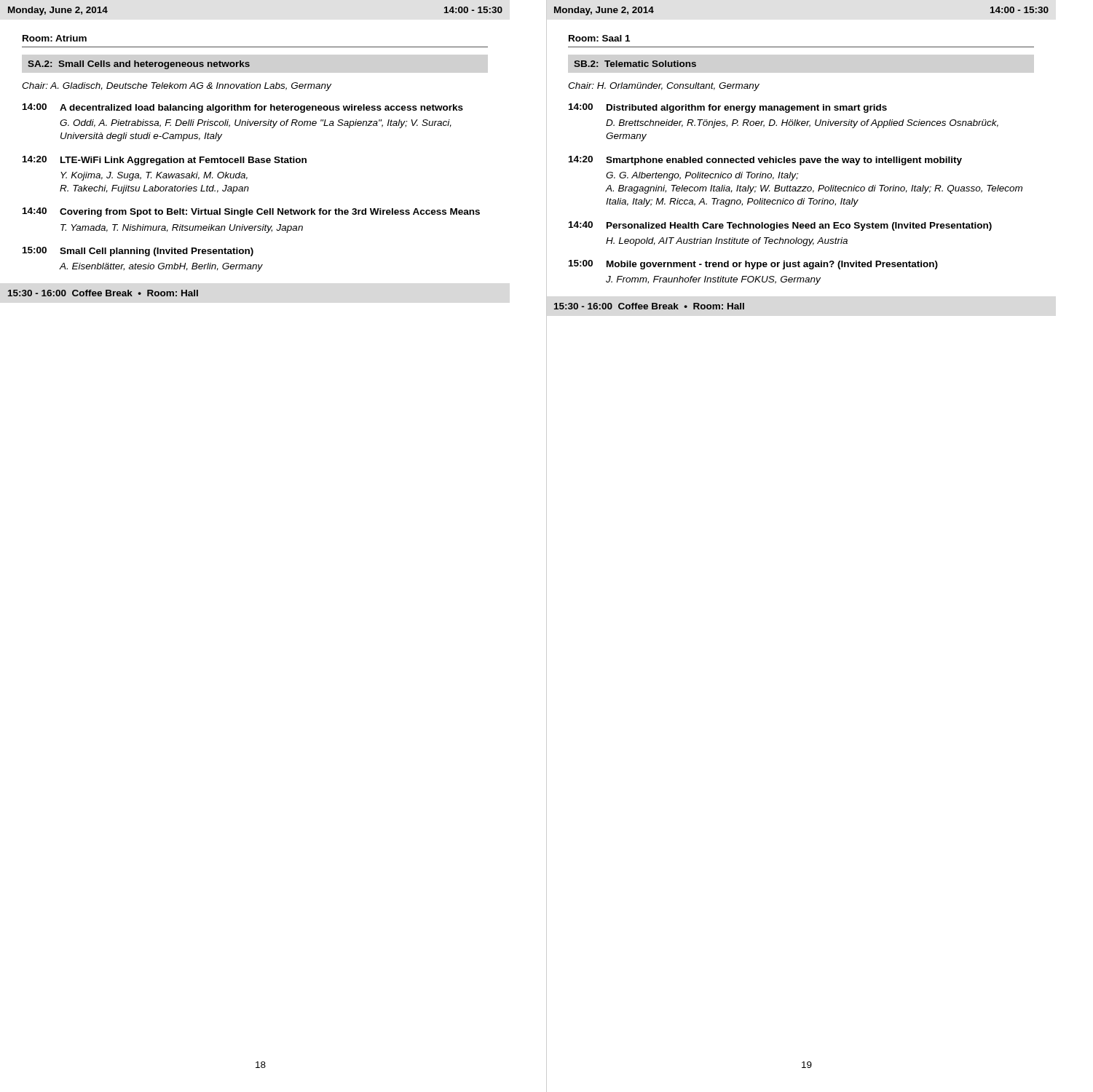Find "Room: Saal 1" on this page
This screenshot has width=1093, height=1092.
click(599, 38)
